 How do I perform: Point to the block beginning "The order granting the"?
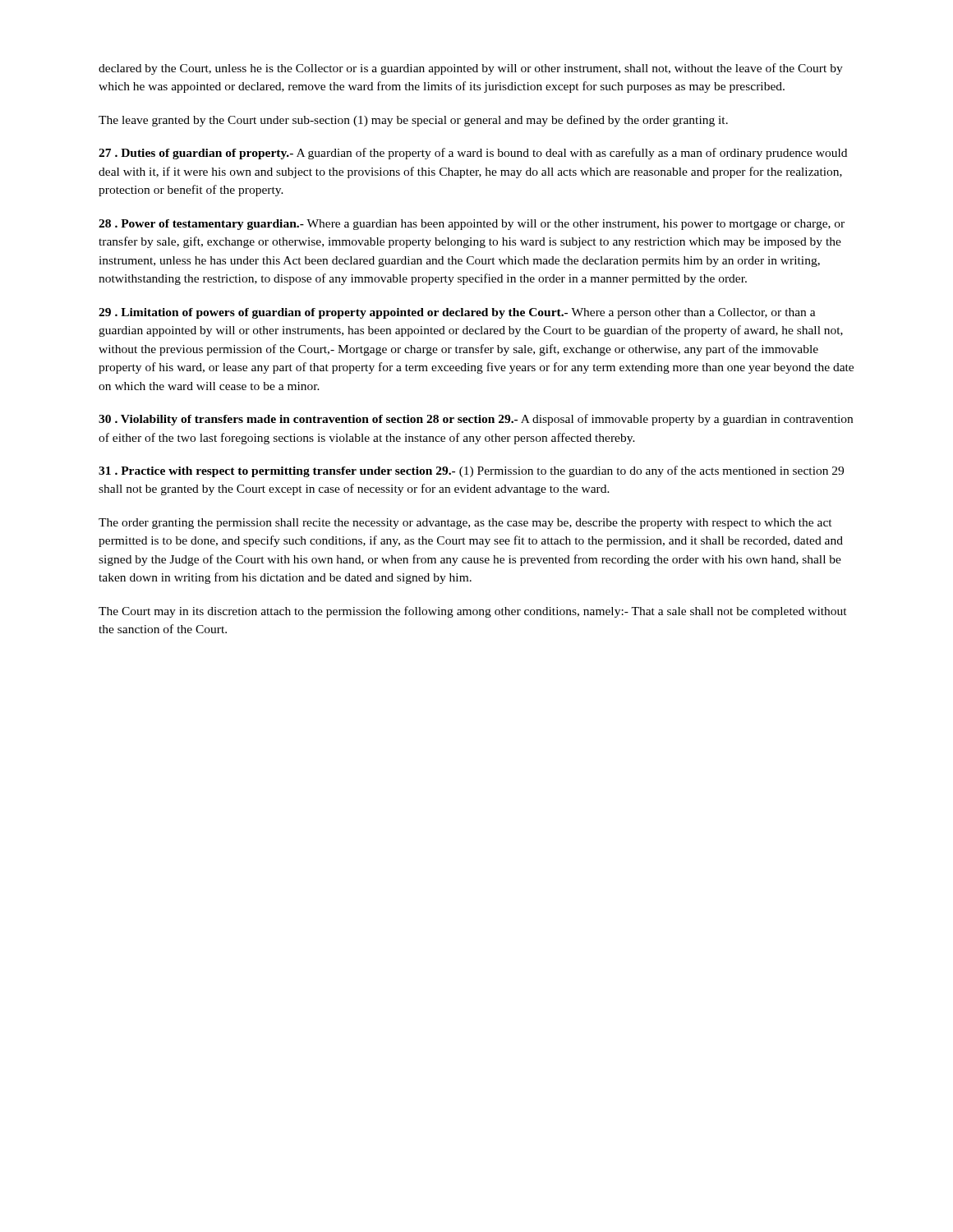pyautogui.click(x=476, y=550)
